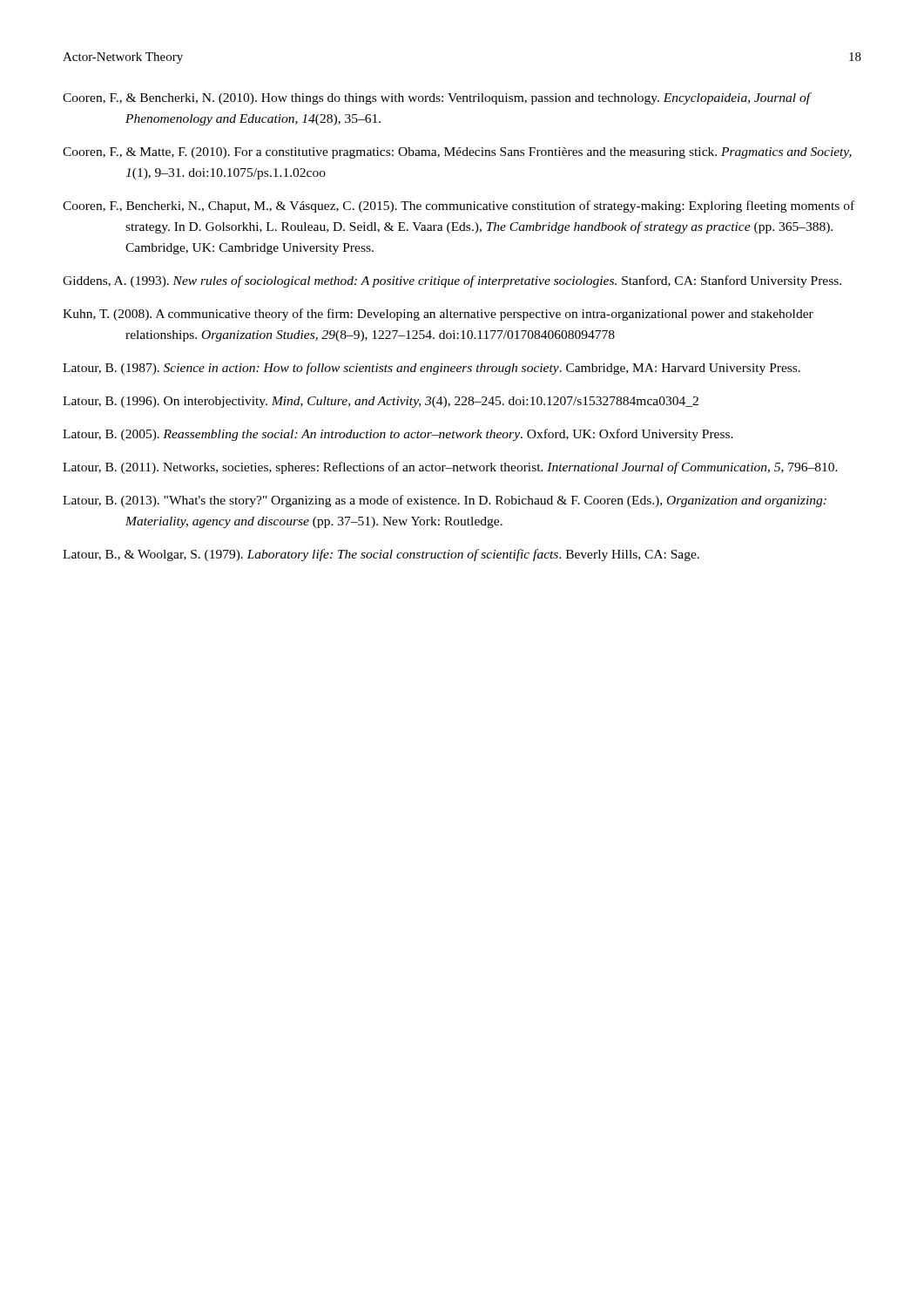924x1307 pixels.
Task: Locate the block of text that opens with "Latour, B. (2005). Reassembling the social: An introduction"
Action: coord(398,434)
